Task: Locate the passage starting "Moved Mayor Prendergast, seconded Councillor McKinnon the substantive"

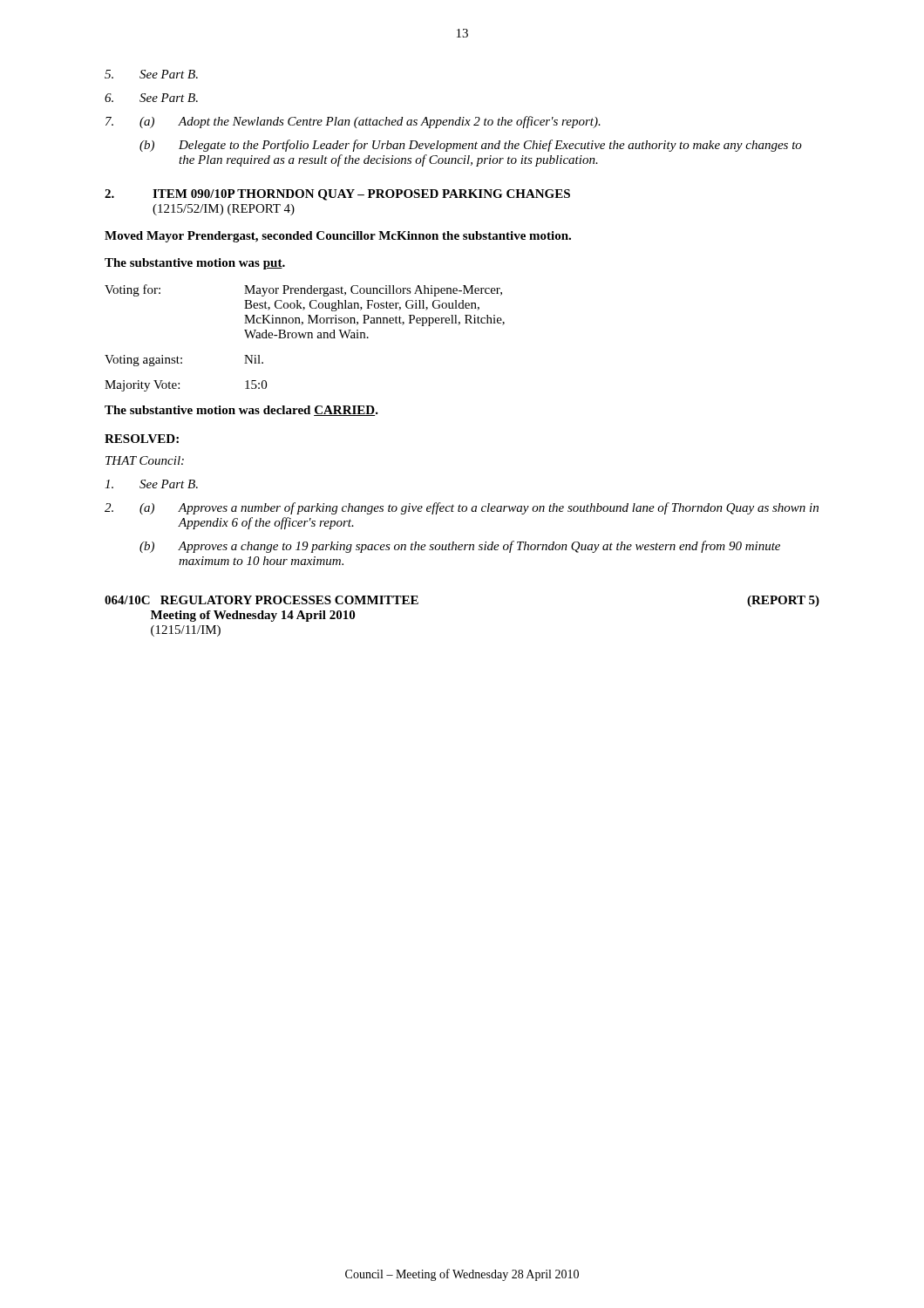Action: point(338,235)
